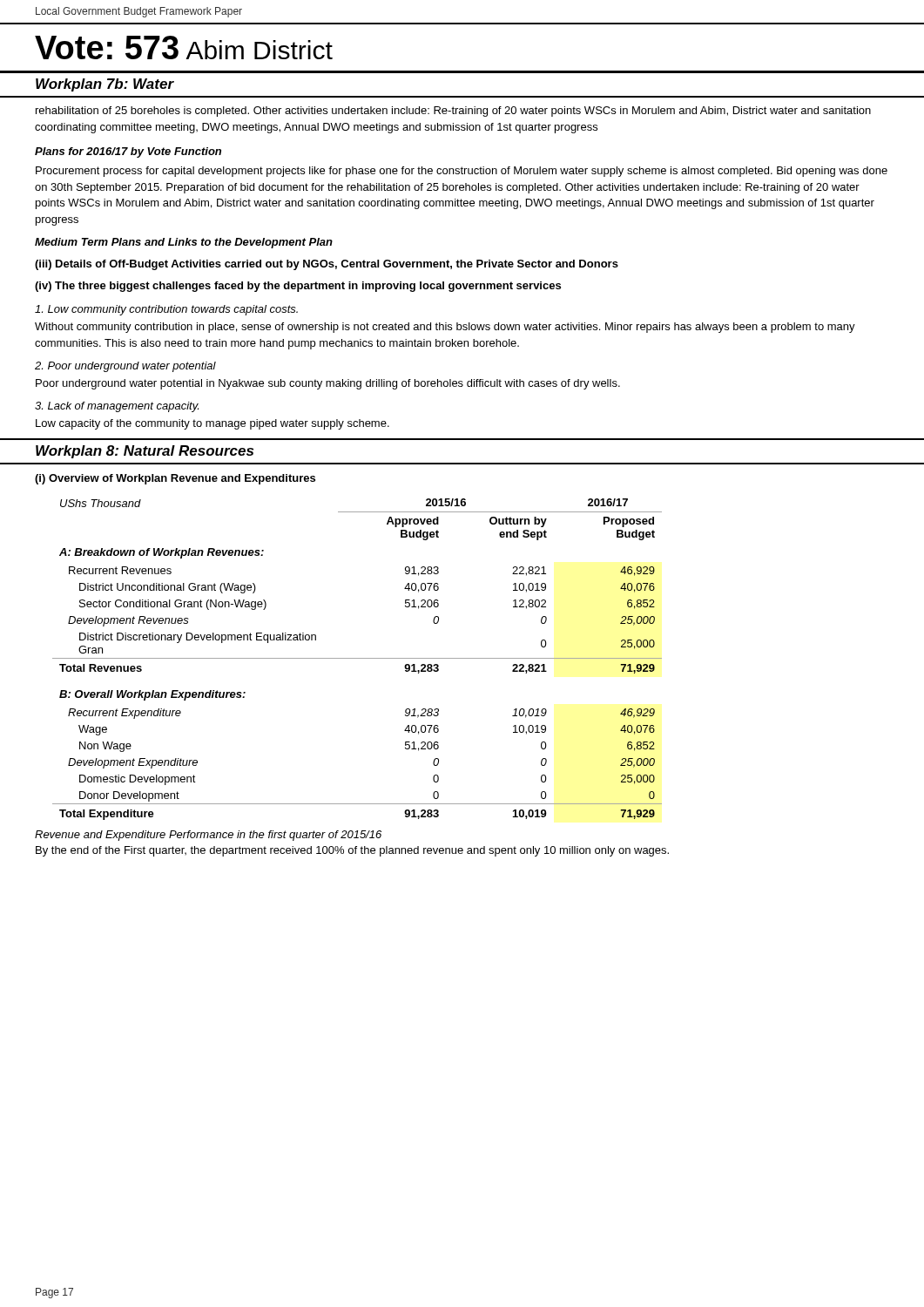This screenshot has width=924, height=1307.
Task: Click on the region starting "Workplan 8: Natural Resources"
Action: (x=462, y=452)
